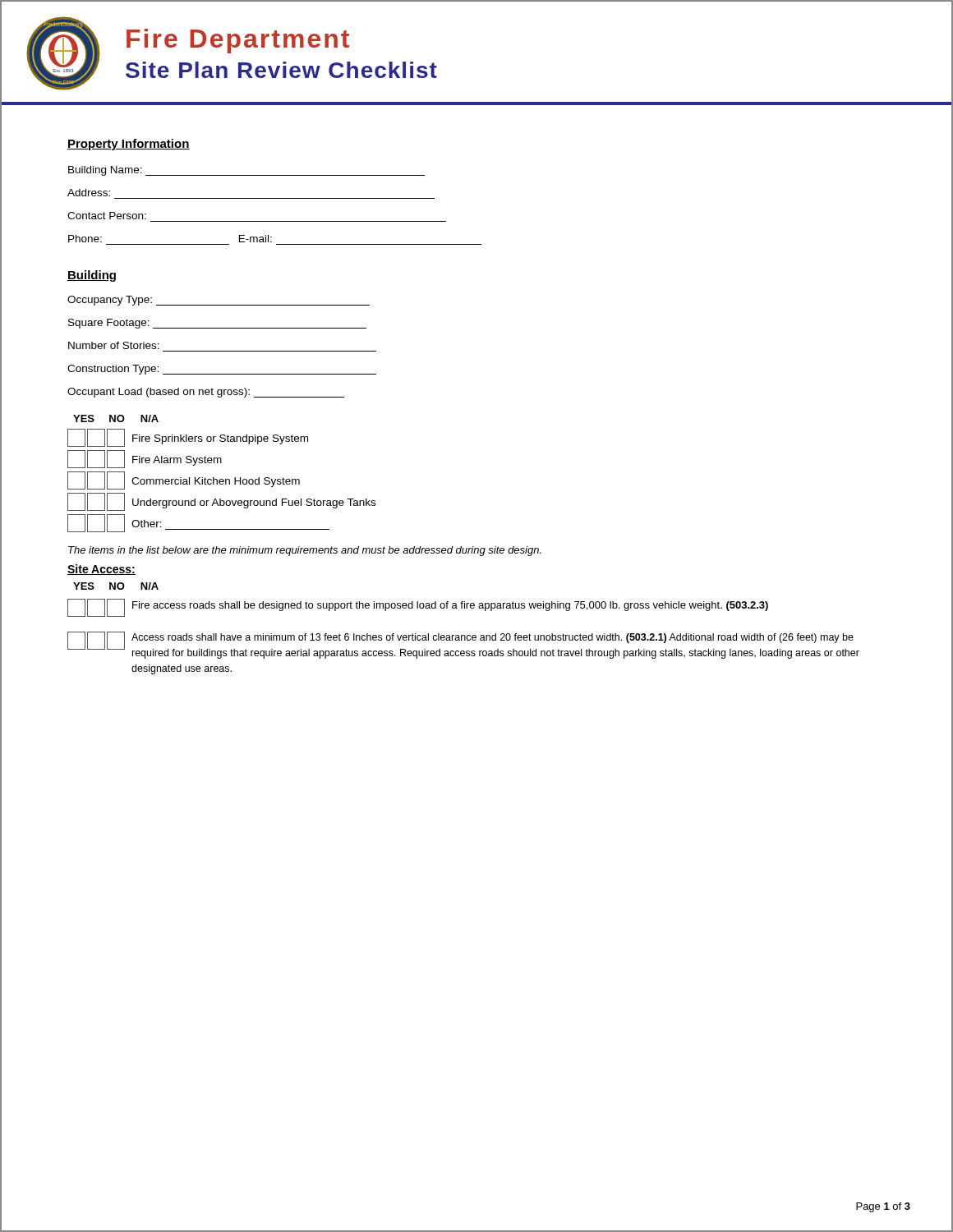This screenshot has width=953, height=1232.
Task: Find the text that reads "Building Name:"
Action: tap(246, 169)
